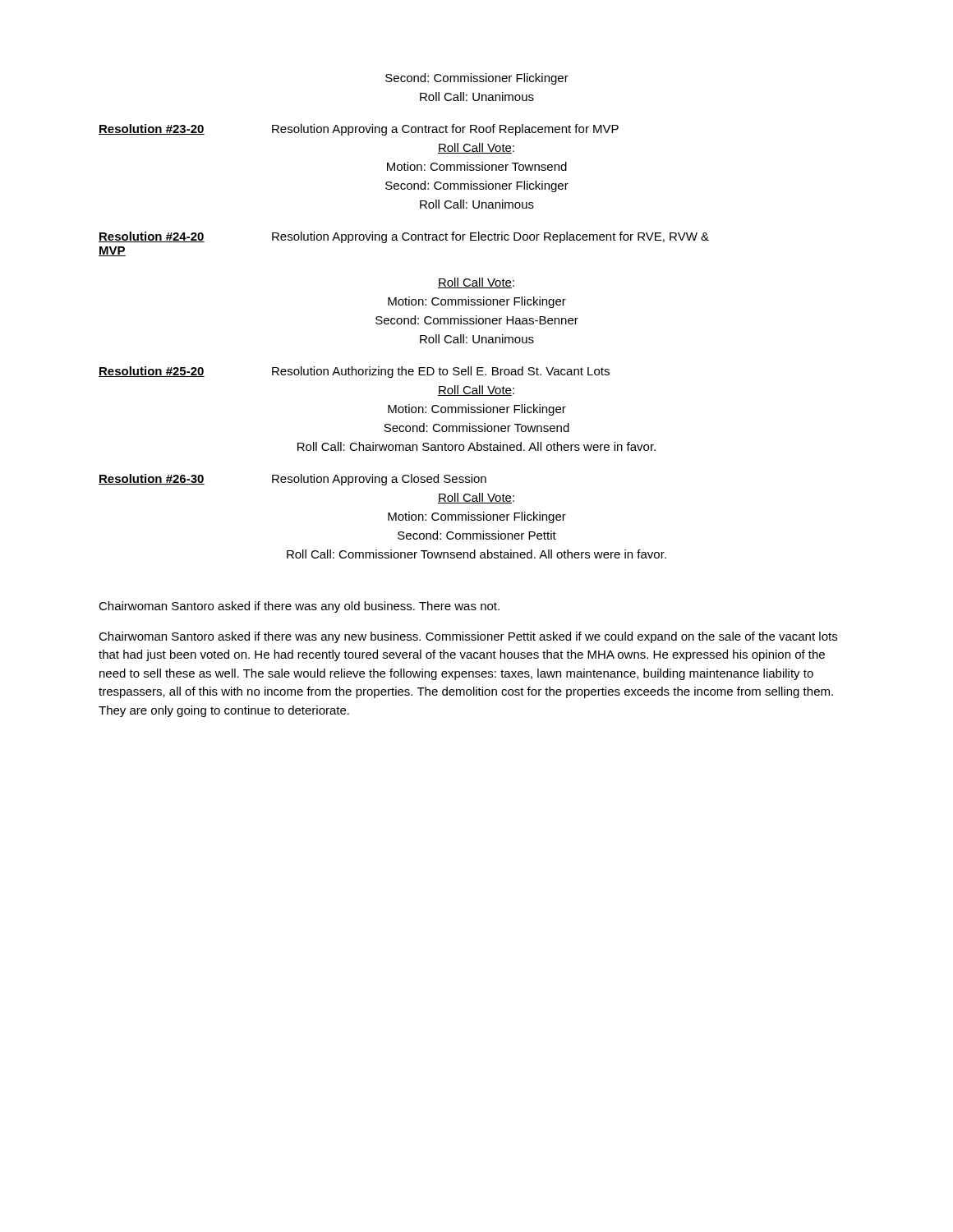Locate the list item that reads "Resolution #23-20 Resolution Approving a Contract for Roof"

coord(476,129)
